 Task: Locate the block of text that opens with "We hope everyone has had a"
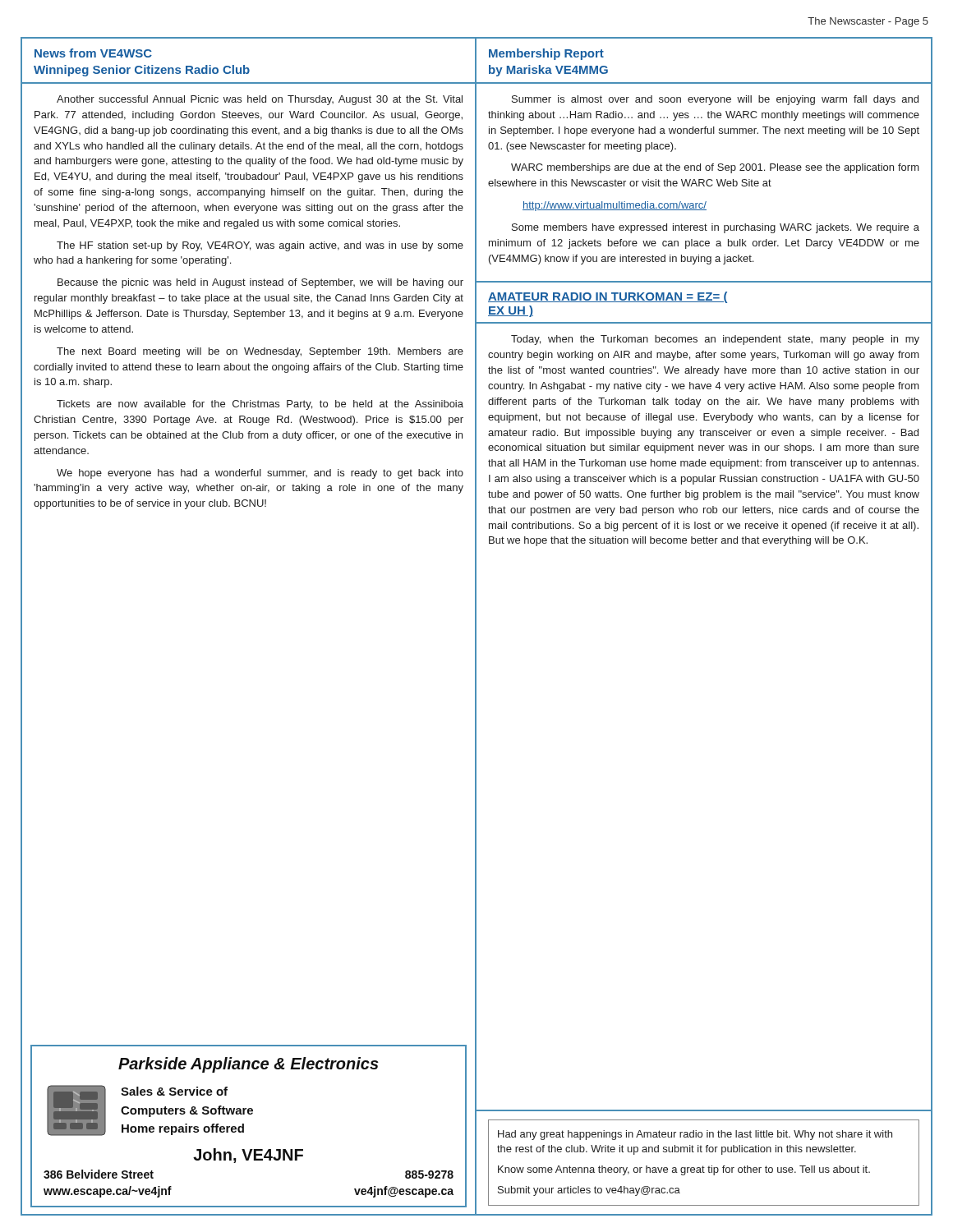click(248, 489)
